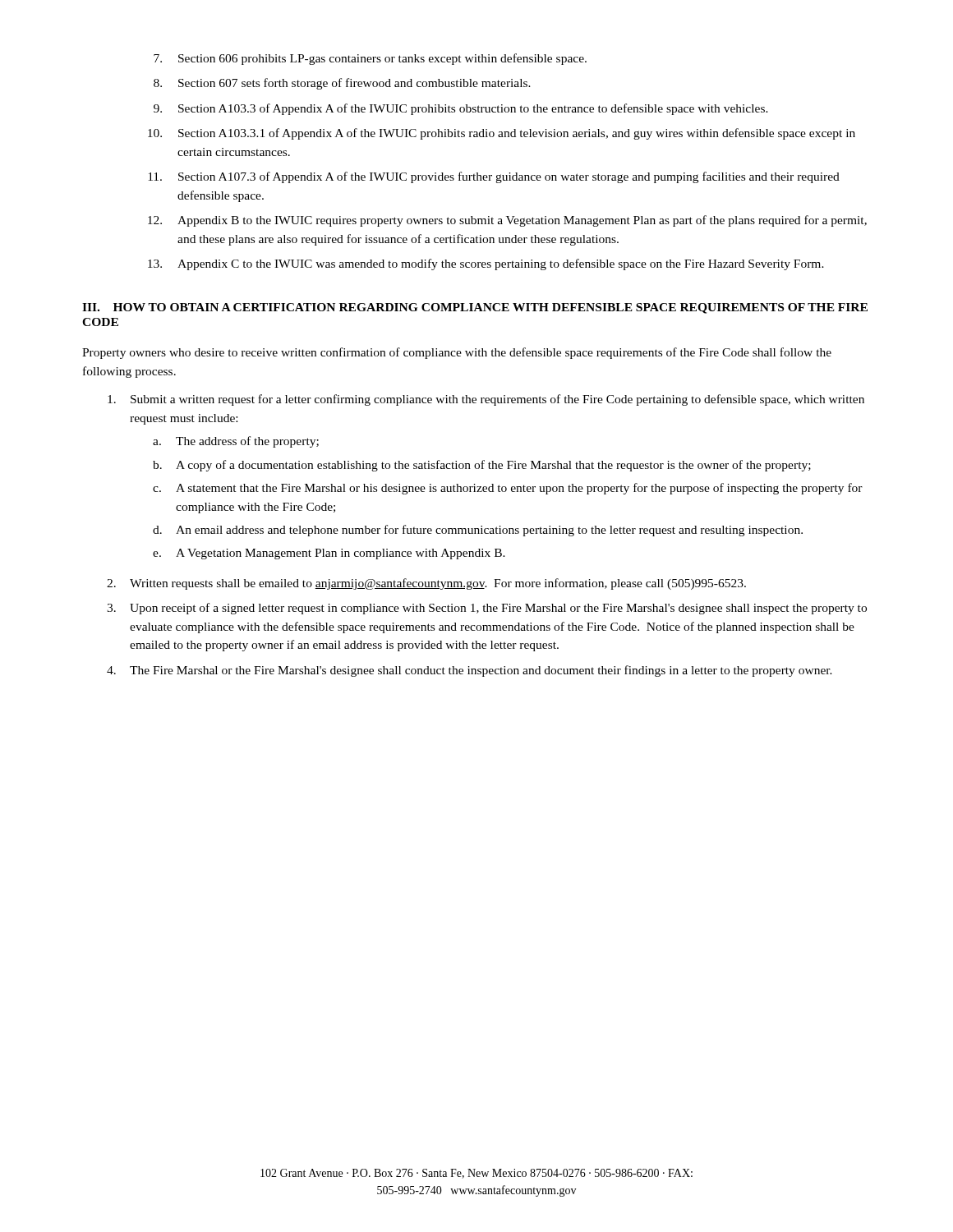Click on the element starting "a. The address"
The height and width of the screenshot is (1232, 953).
tap(236, 442)
